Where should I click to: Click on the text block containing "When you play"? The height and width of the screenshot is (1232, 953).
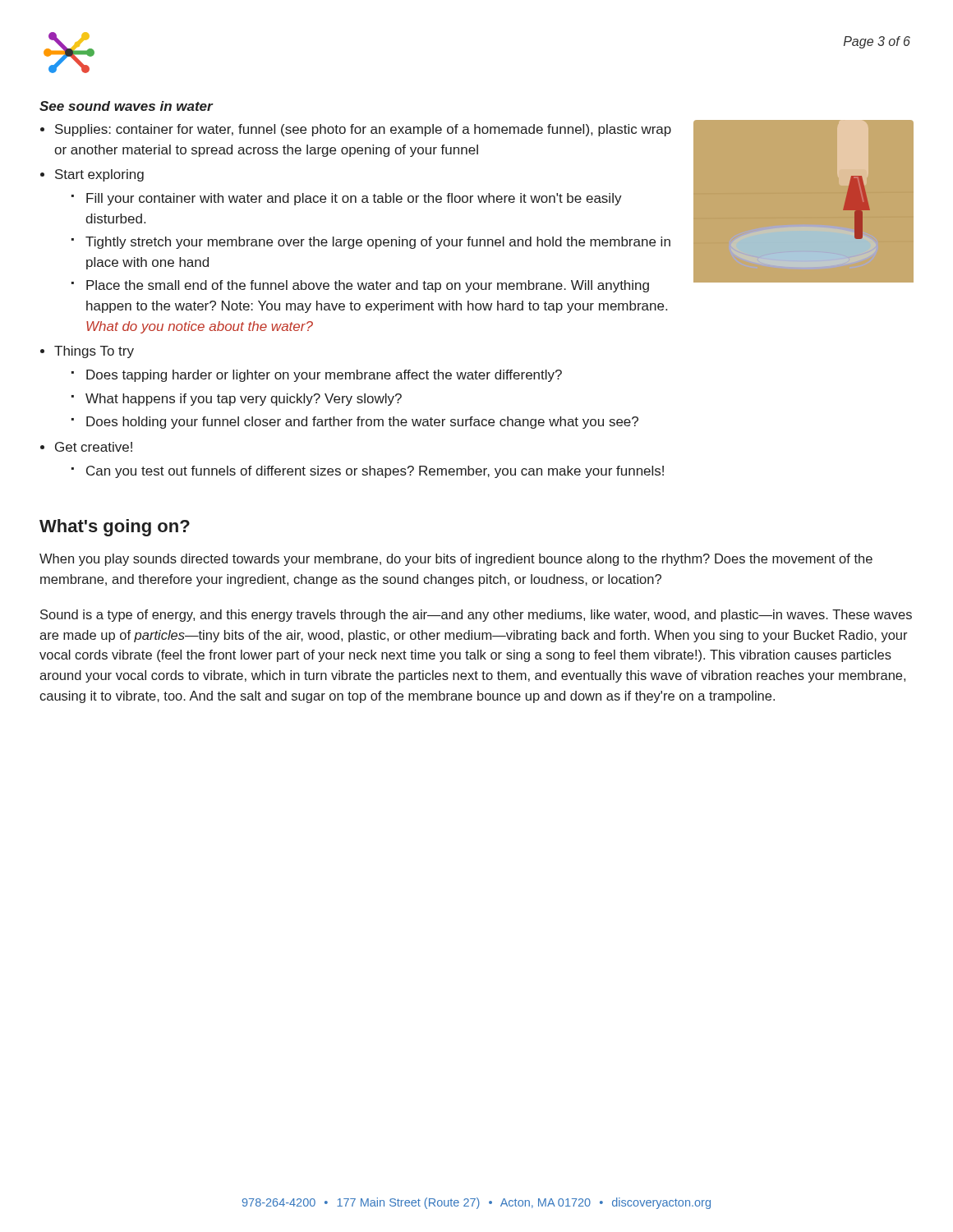[456, 569]
